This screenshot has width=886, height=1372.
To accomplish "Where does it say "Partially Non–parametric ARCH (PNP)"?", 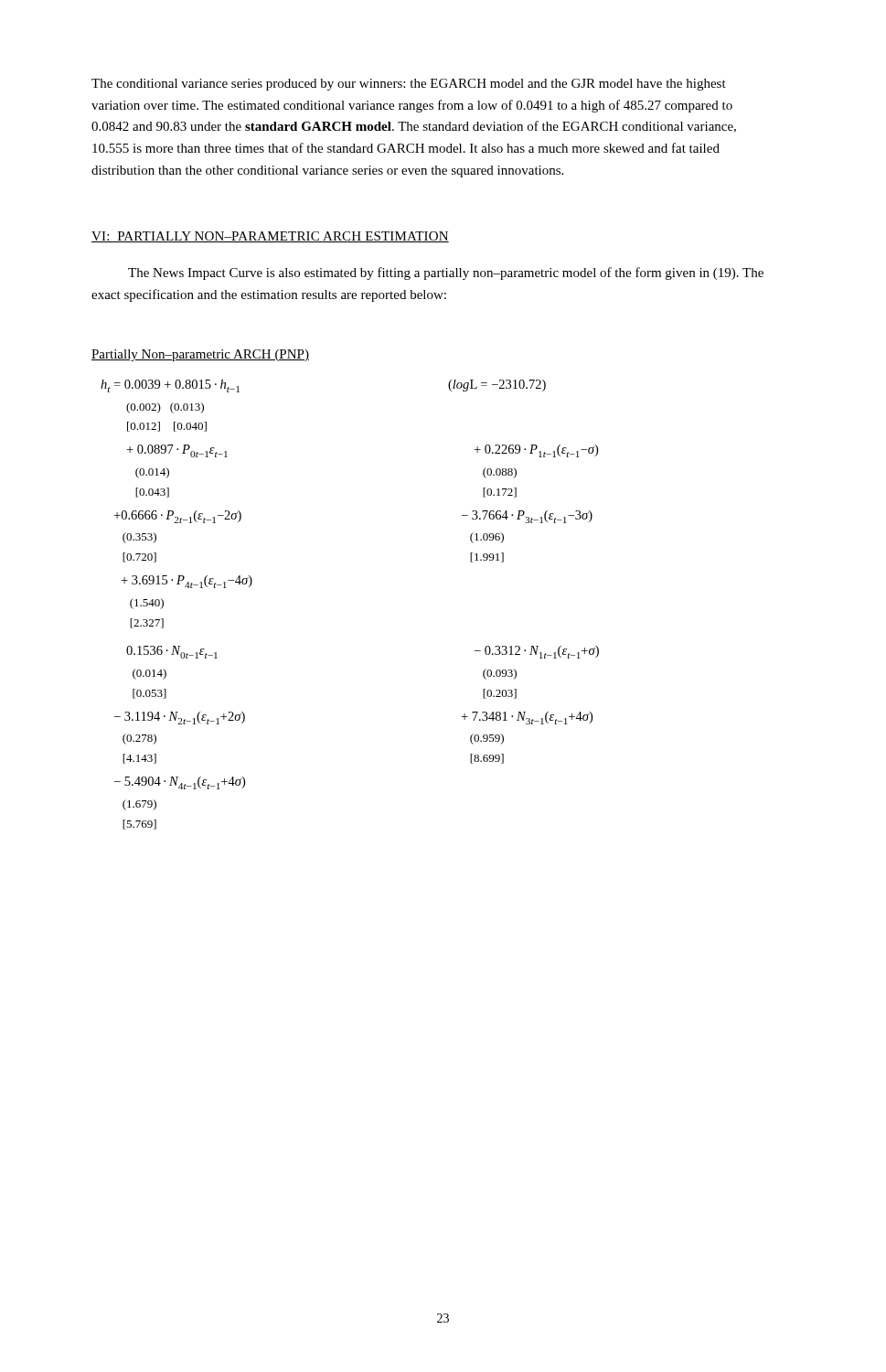I will coord(200,354).
